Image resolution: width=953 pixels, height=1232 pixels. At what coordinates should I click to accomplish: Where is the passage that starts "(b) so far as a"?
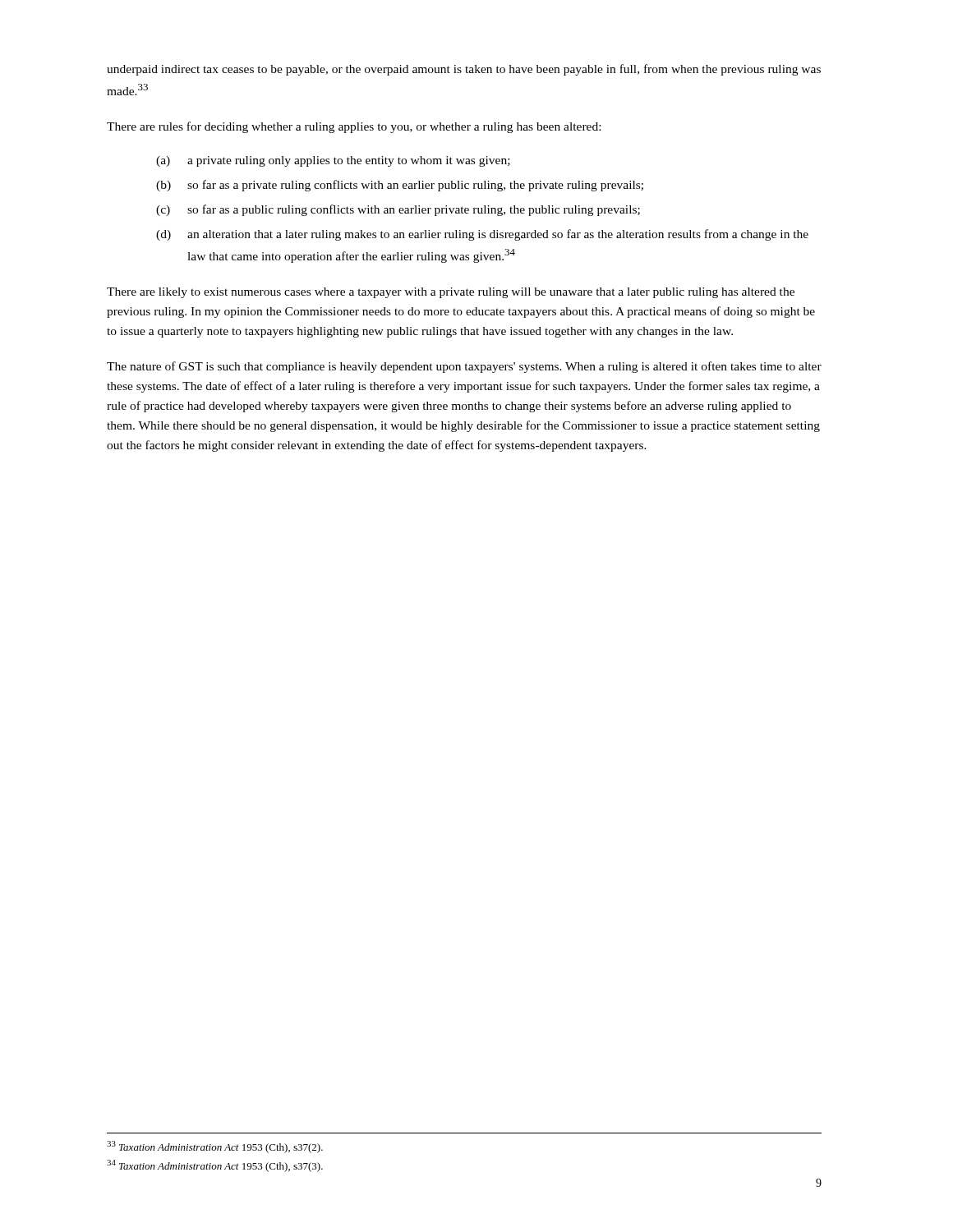pos(489,185)
